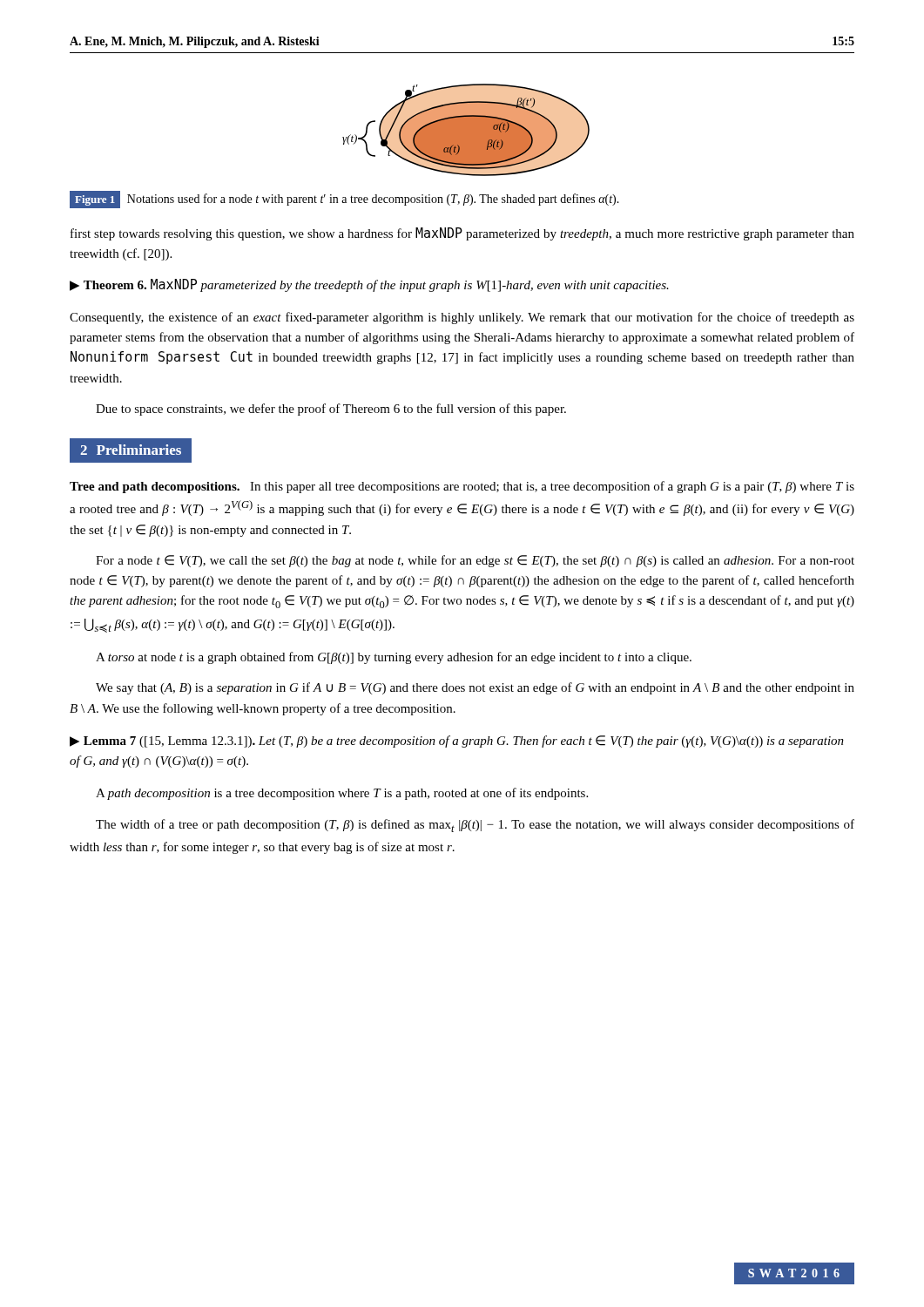Locate the block of text that opens with "The width of a tree"
This screenshot has width=924, height=1307.
click(462, 835)
